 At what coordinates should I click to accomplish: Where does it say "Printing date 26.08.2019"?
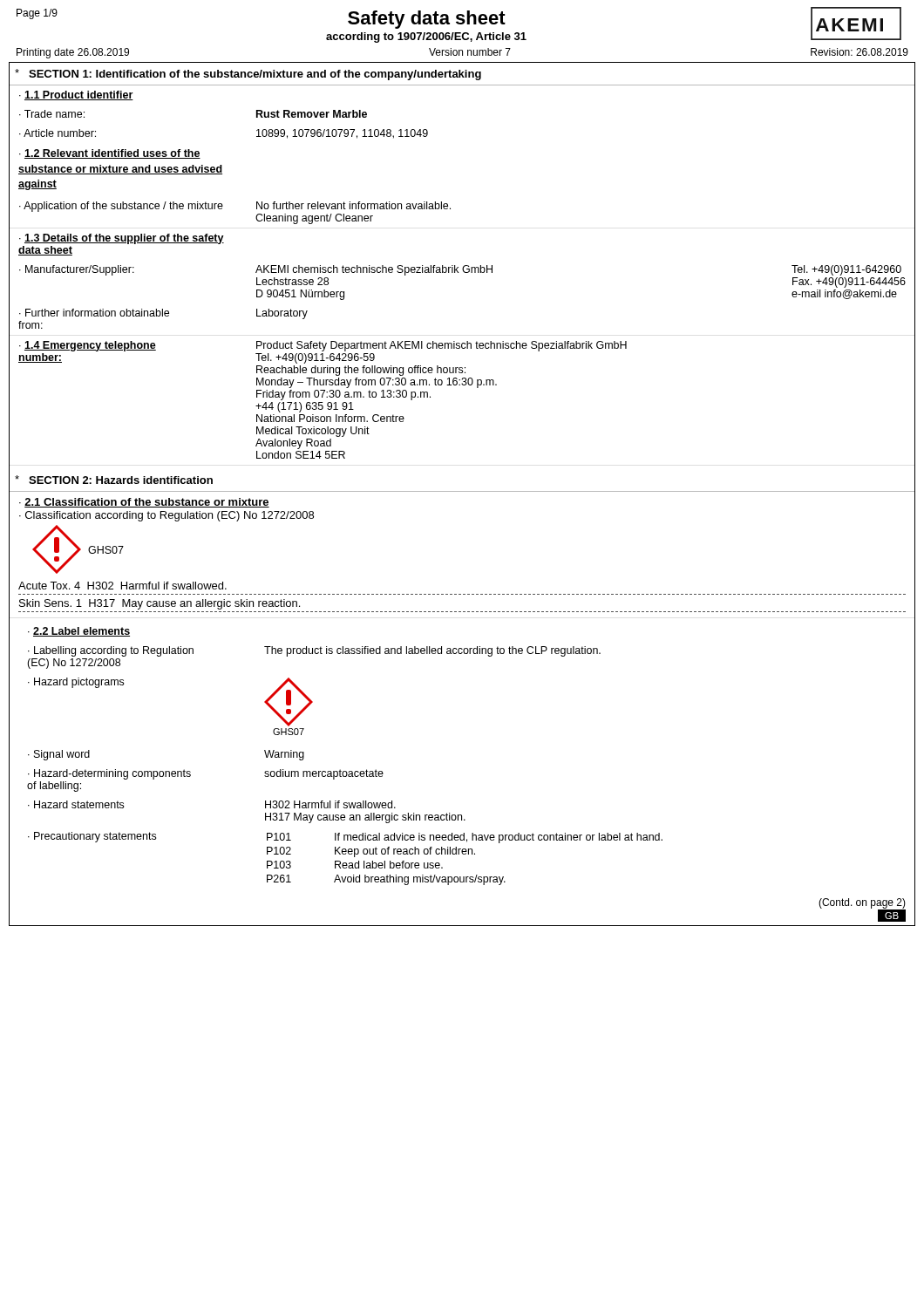73,52
